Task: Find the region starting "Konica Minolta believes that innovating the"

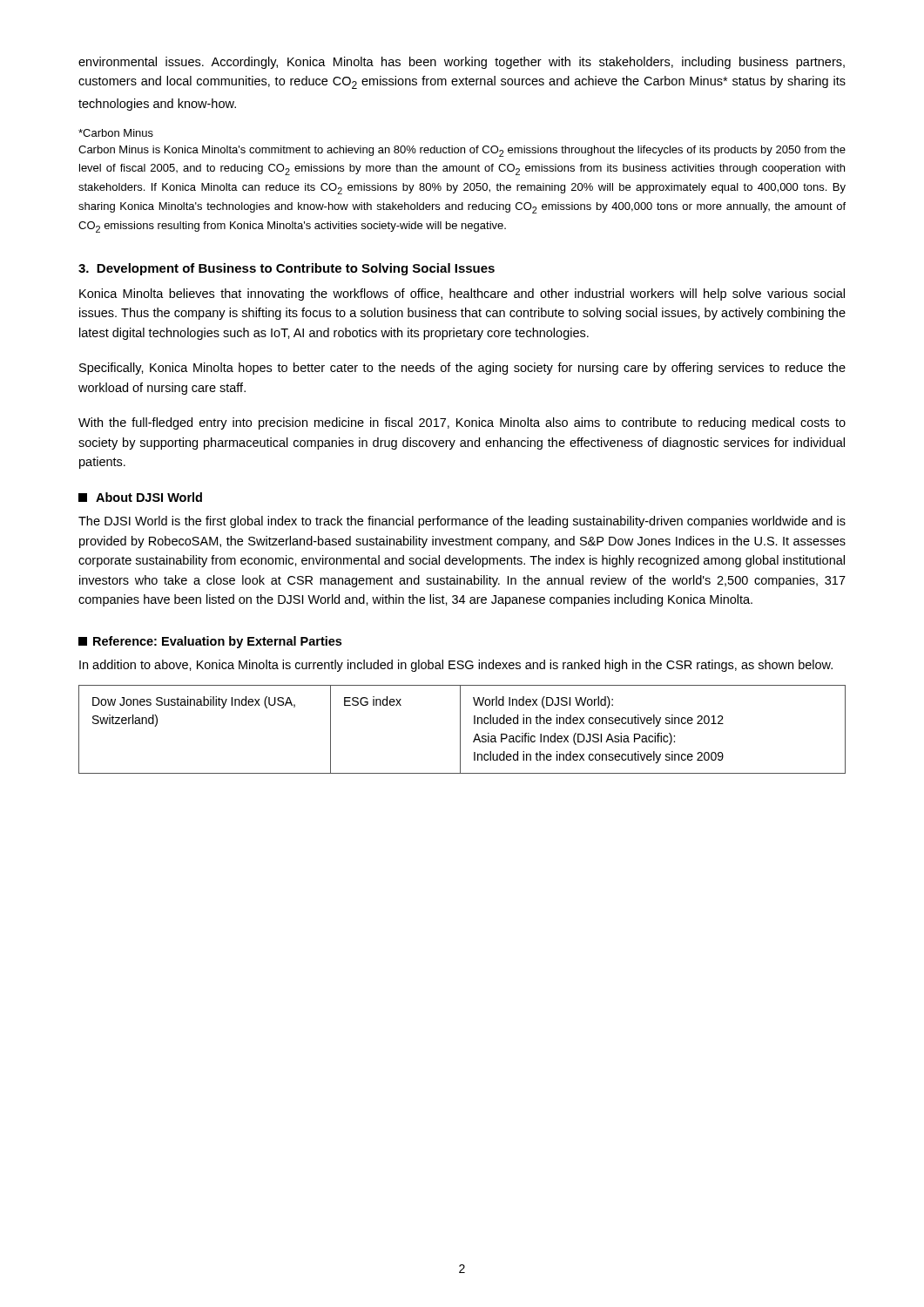Action: pyautogui.click(x=462, y=313)
